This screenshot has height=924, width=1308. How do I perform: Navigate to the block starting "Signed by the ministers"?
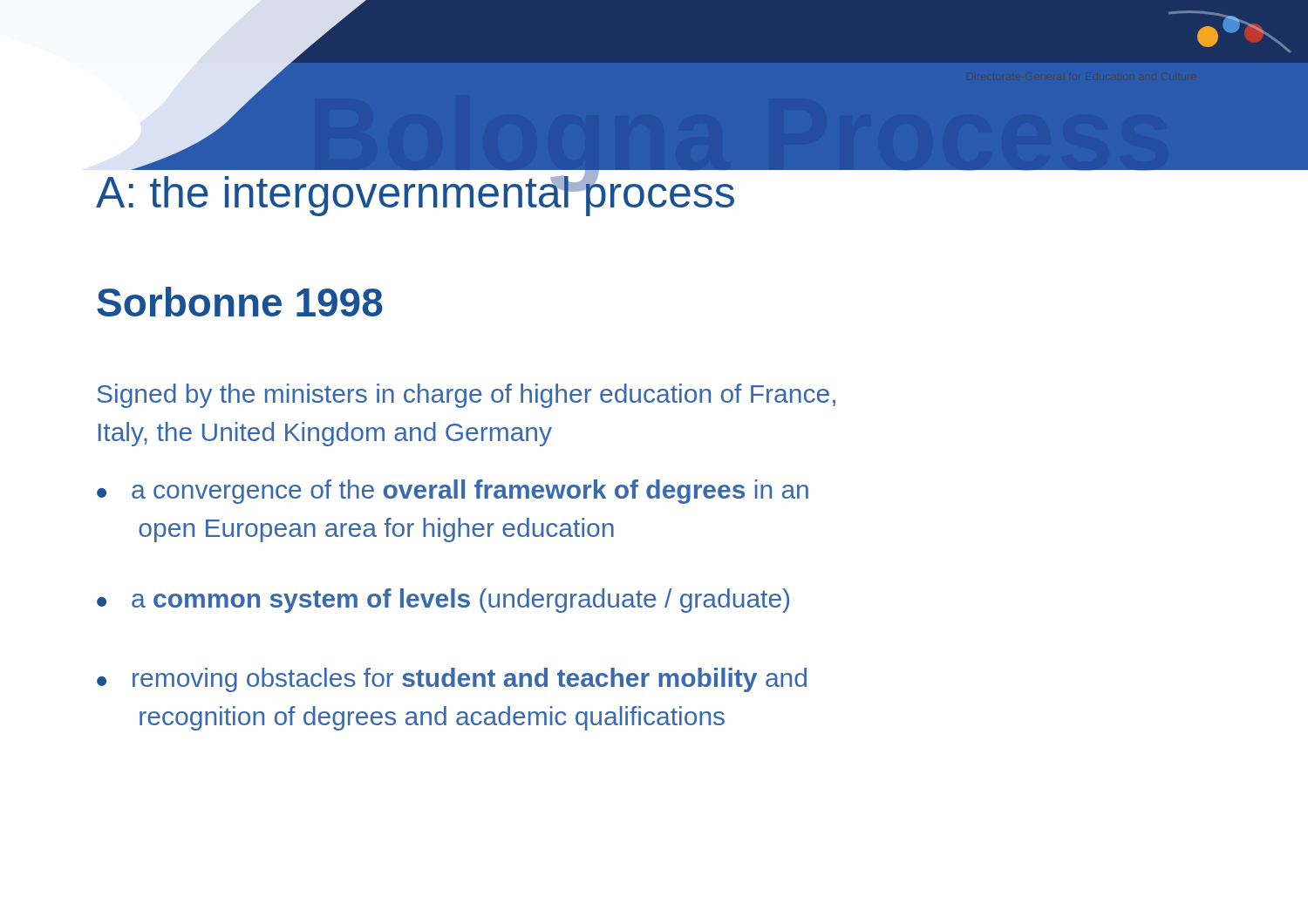click(467, 413)
